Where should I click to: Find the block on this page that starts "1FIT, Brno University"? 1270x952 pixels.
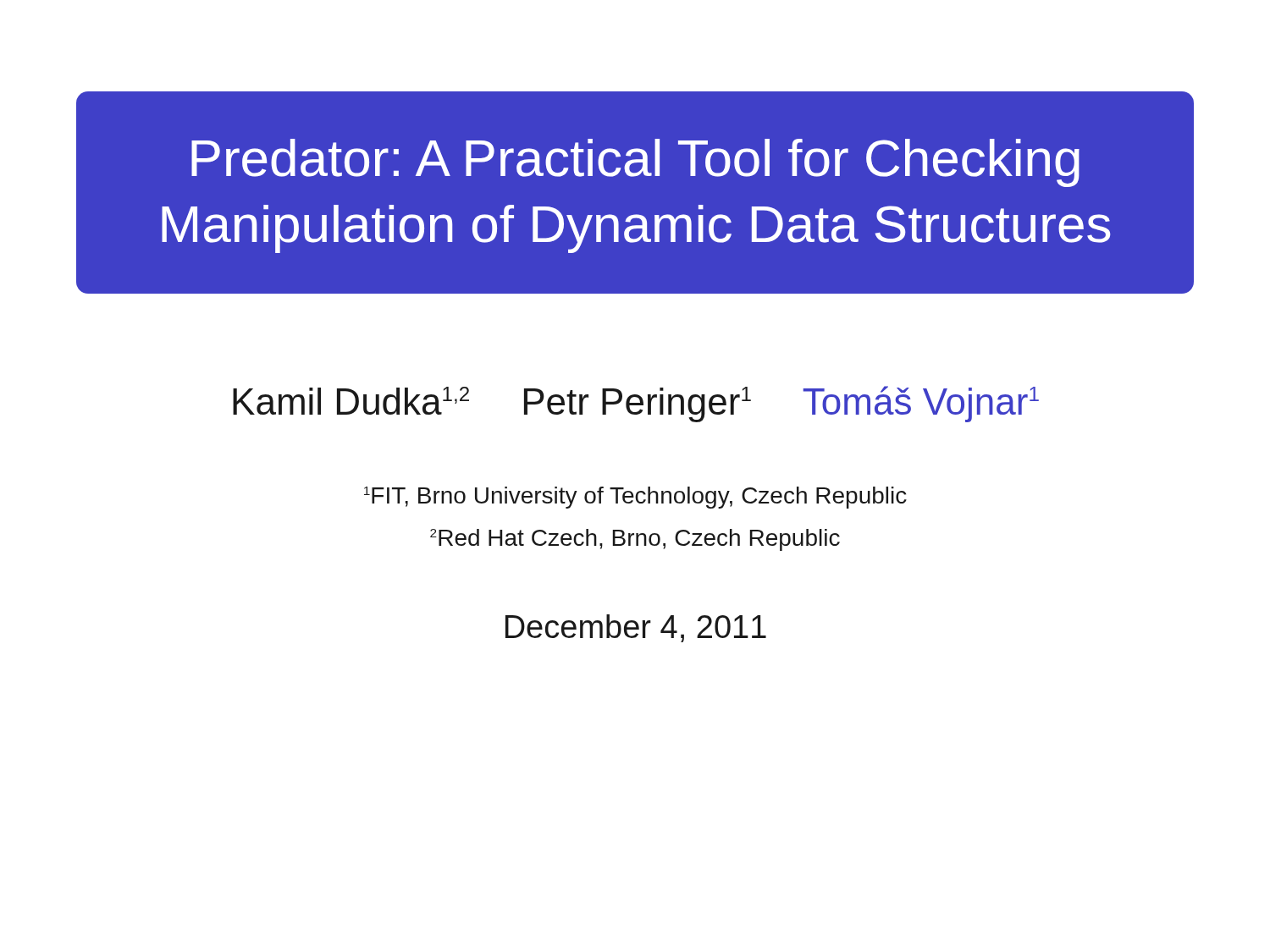(635, 498)
